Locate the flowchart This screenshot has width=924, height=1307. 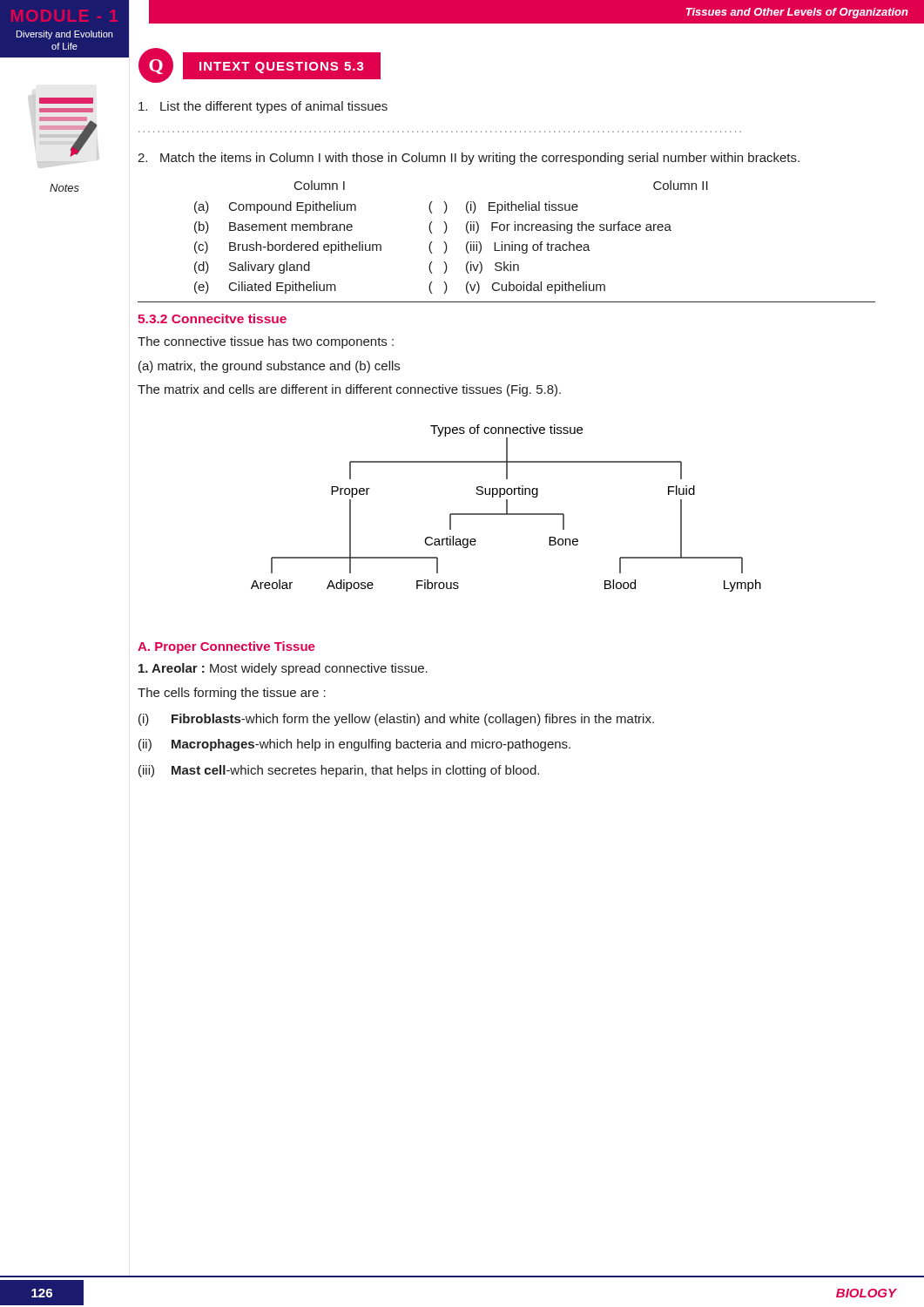pyautogui.click(x=506, y=522)
